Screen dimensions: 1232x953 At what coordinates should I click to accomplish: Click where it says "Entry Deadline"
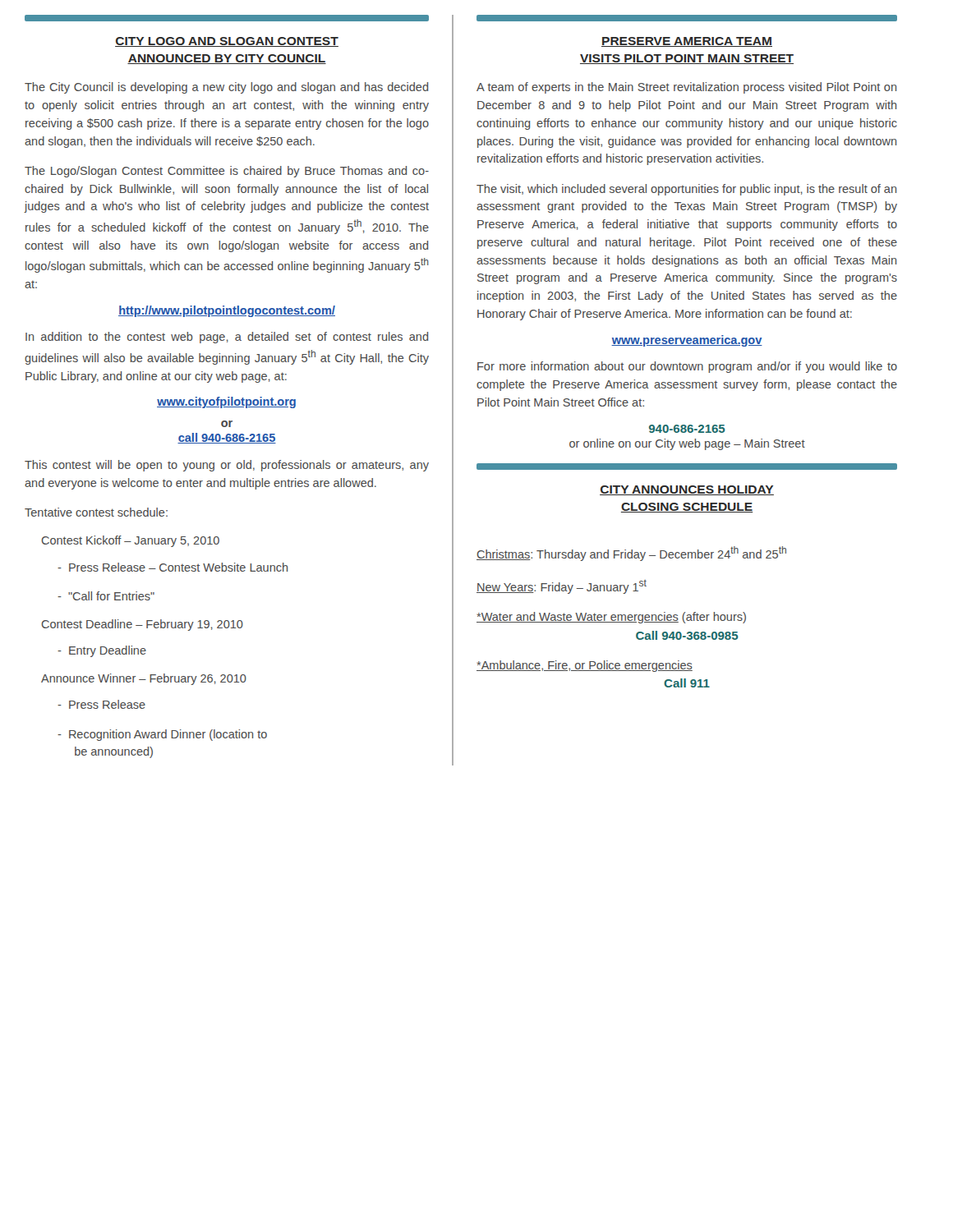102,651
